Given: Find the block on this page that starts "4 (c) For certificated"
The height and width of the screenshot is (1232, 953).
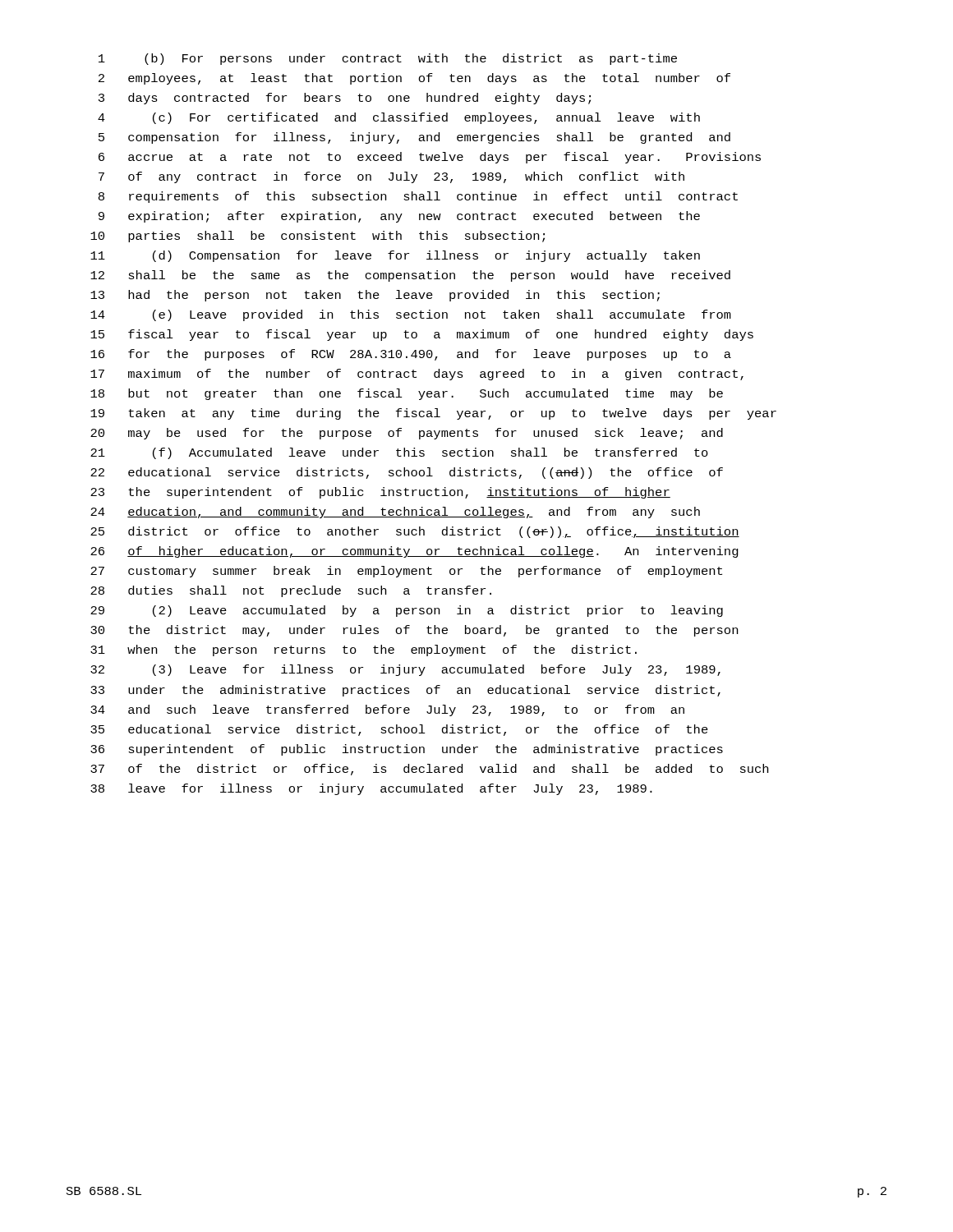Looking at the screenshot, I should [x=476, y=177].
